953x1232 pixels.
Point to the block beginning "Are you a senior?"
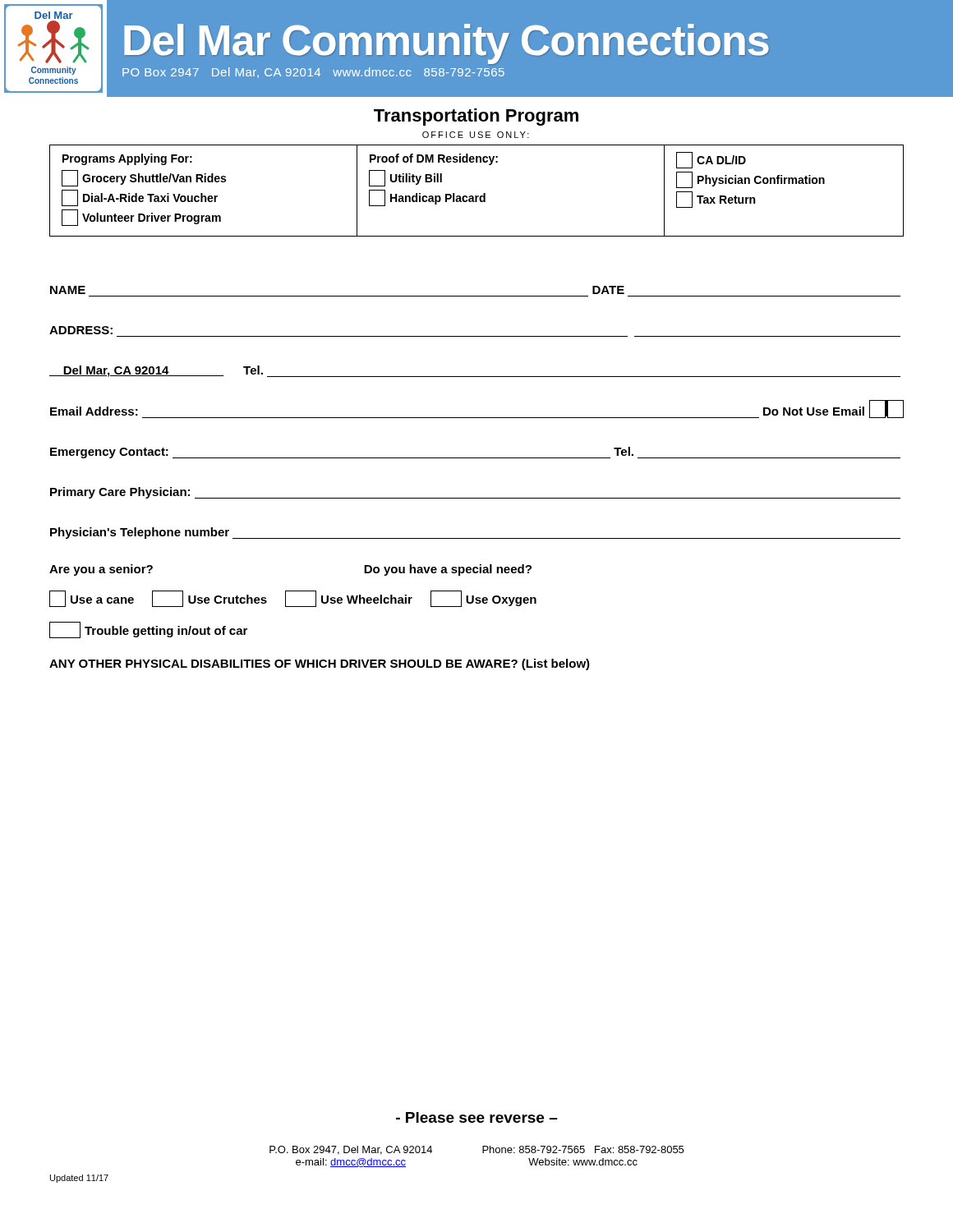pos(102,570)
